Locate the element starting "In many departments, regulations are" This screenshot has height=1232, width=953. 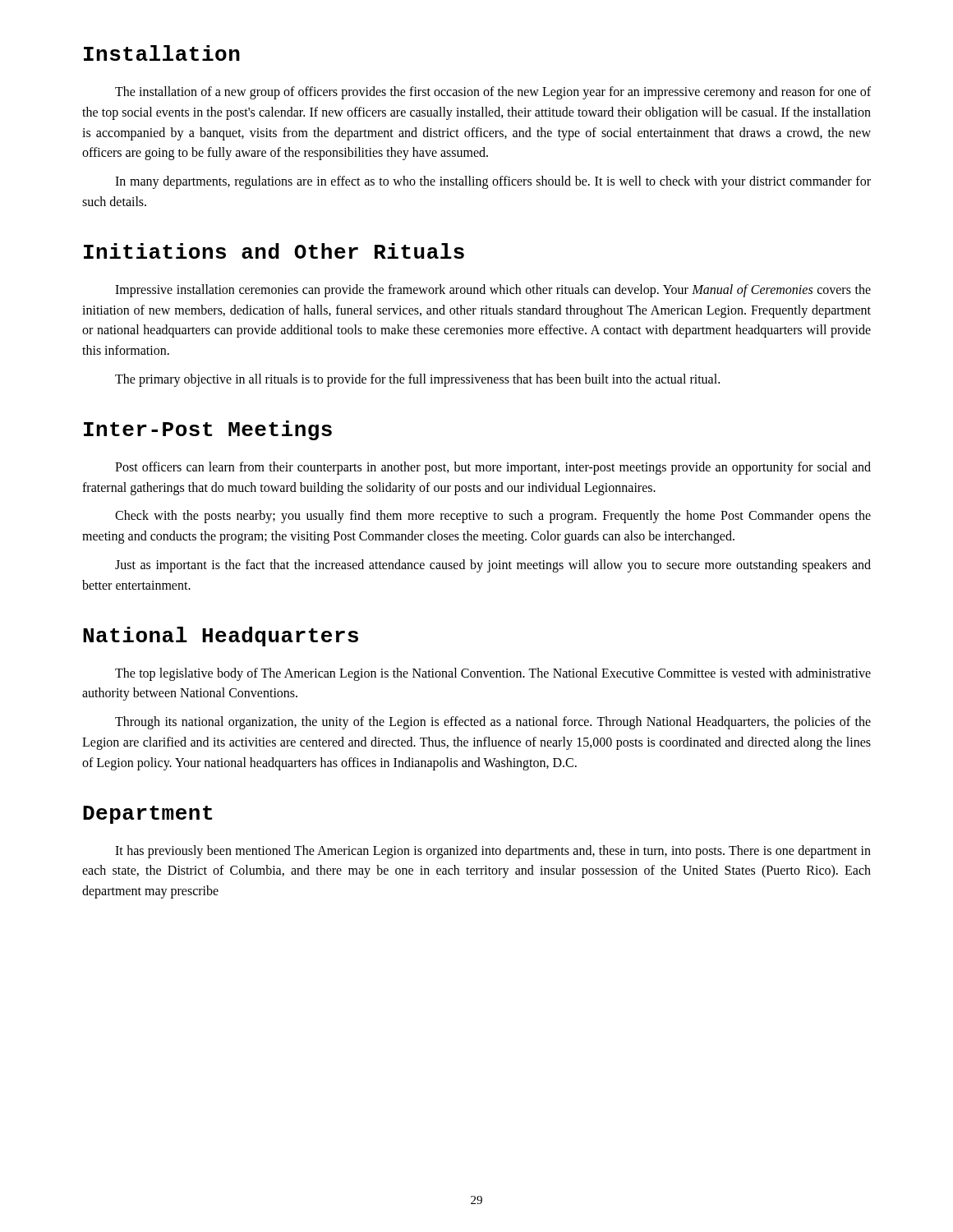[x=476, y=192]
